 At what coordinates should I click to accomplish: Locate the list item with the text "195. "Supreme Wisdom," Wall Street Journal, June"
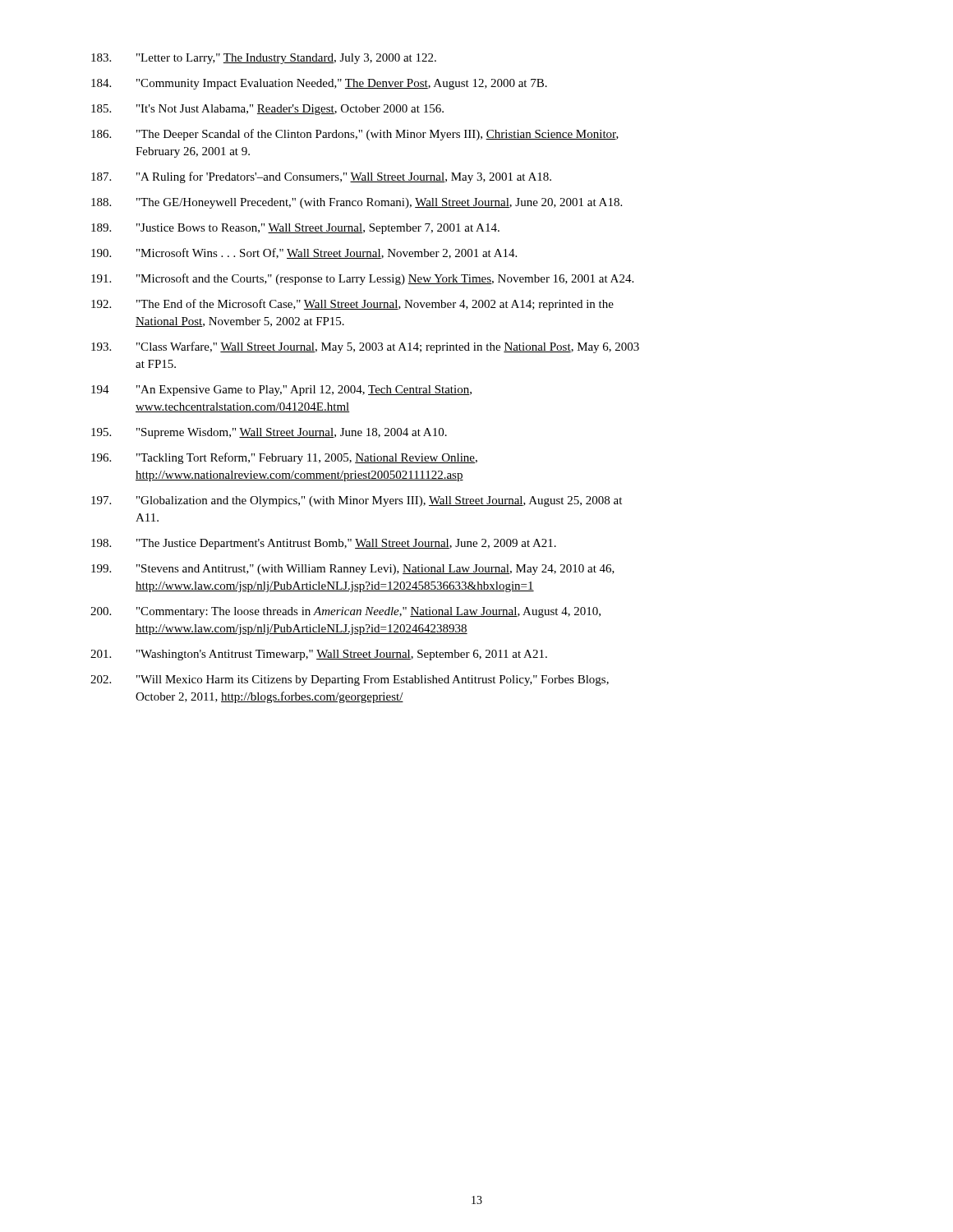coord(269,433)
